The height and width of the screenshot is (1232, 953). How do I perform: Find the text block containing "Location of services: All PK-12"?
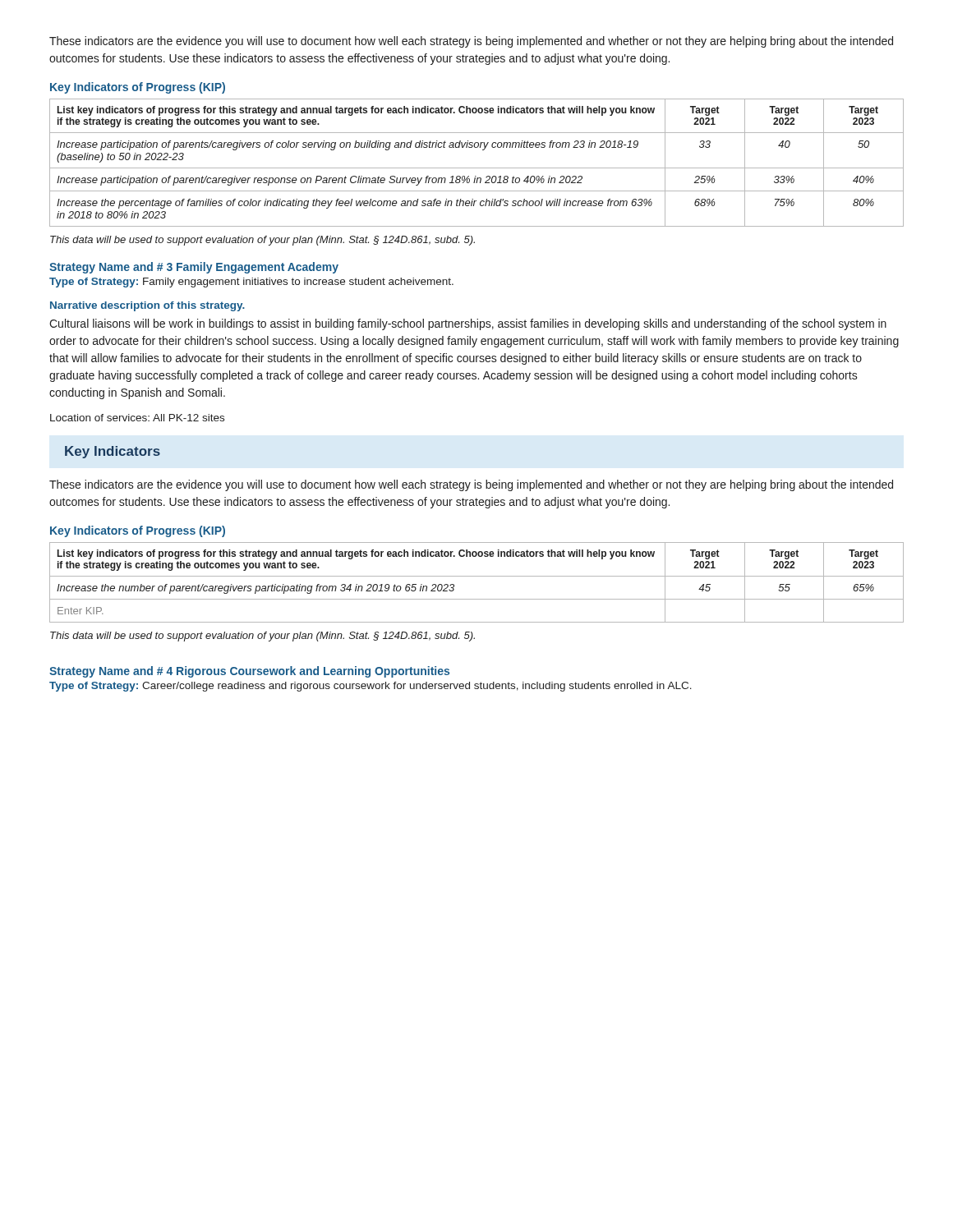point(137,418)
